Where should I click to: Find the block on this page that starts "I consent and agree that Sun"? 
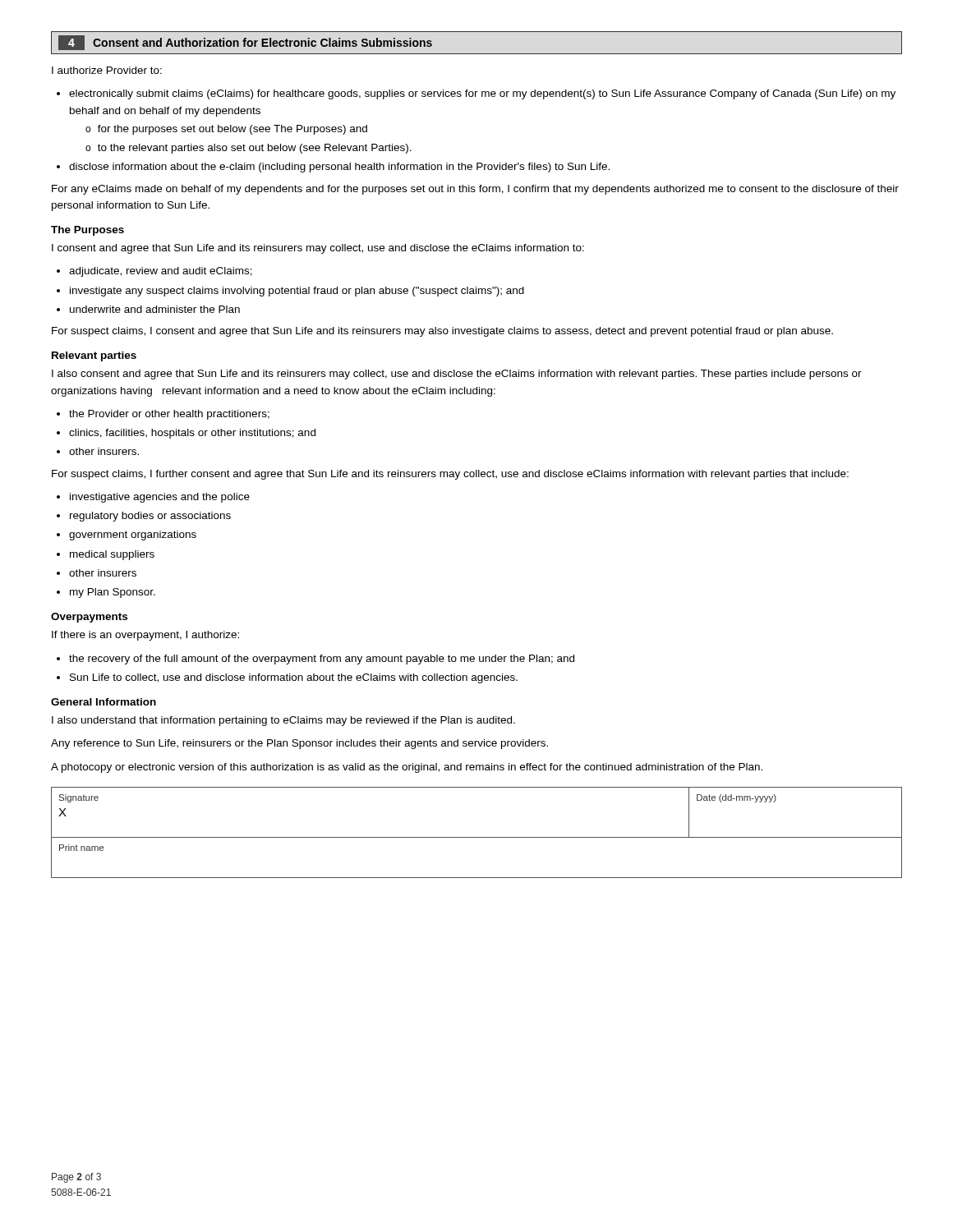(318, 248)
